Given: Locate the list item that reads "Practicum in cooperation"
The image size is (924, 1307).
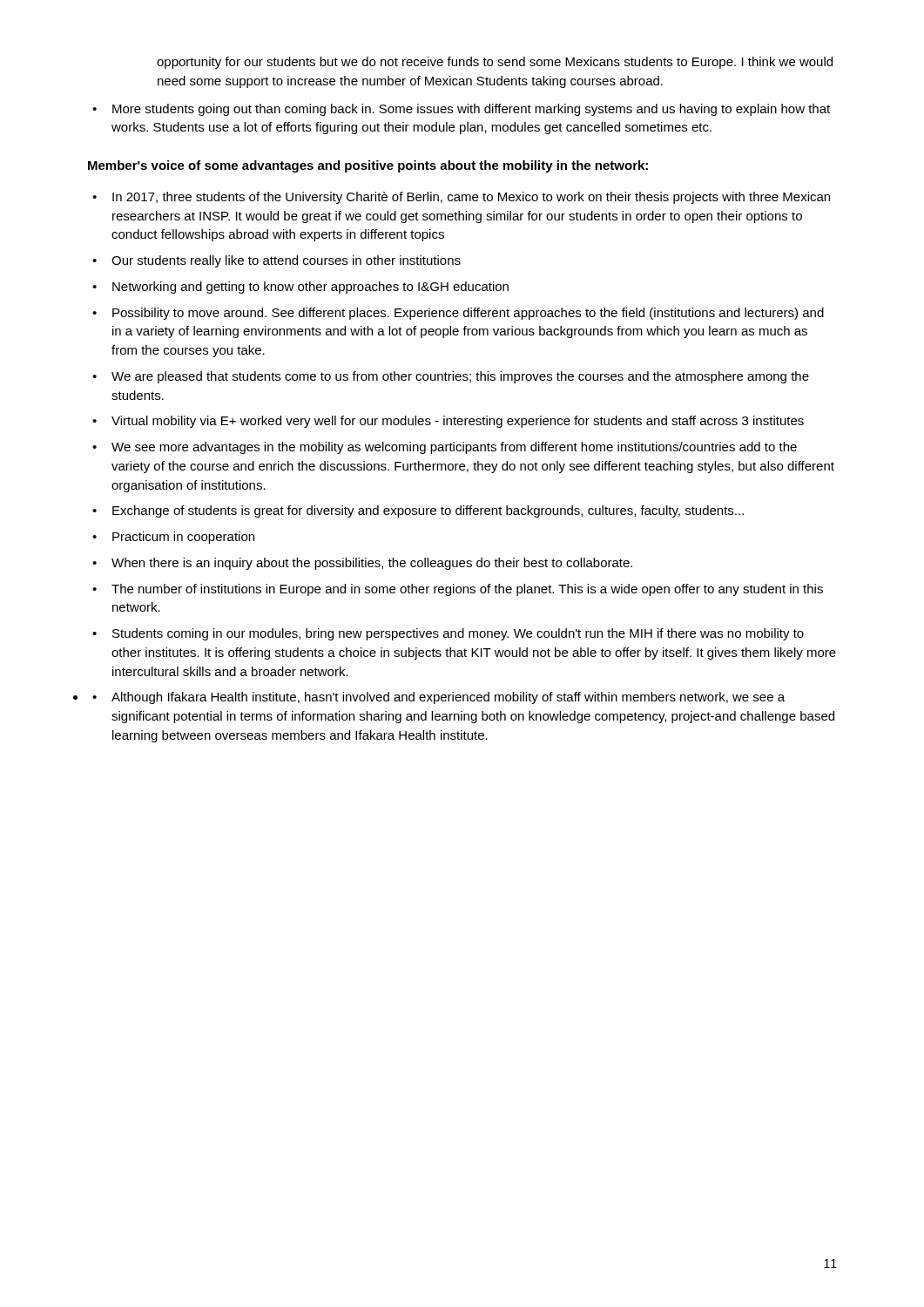Looking at the screenshot, I should [183, 536].
